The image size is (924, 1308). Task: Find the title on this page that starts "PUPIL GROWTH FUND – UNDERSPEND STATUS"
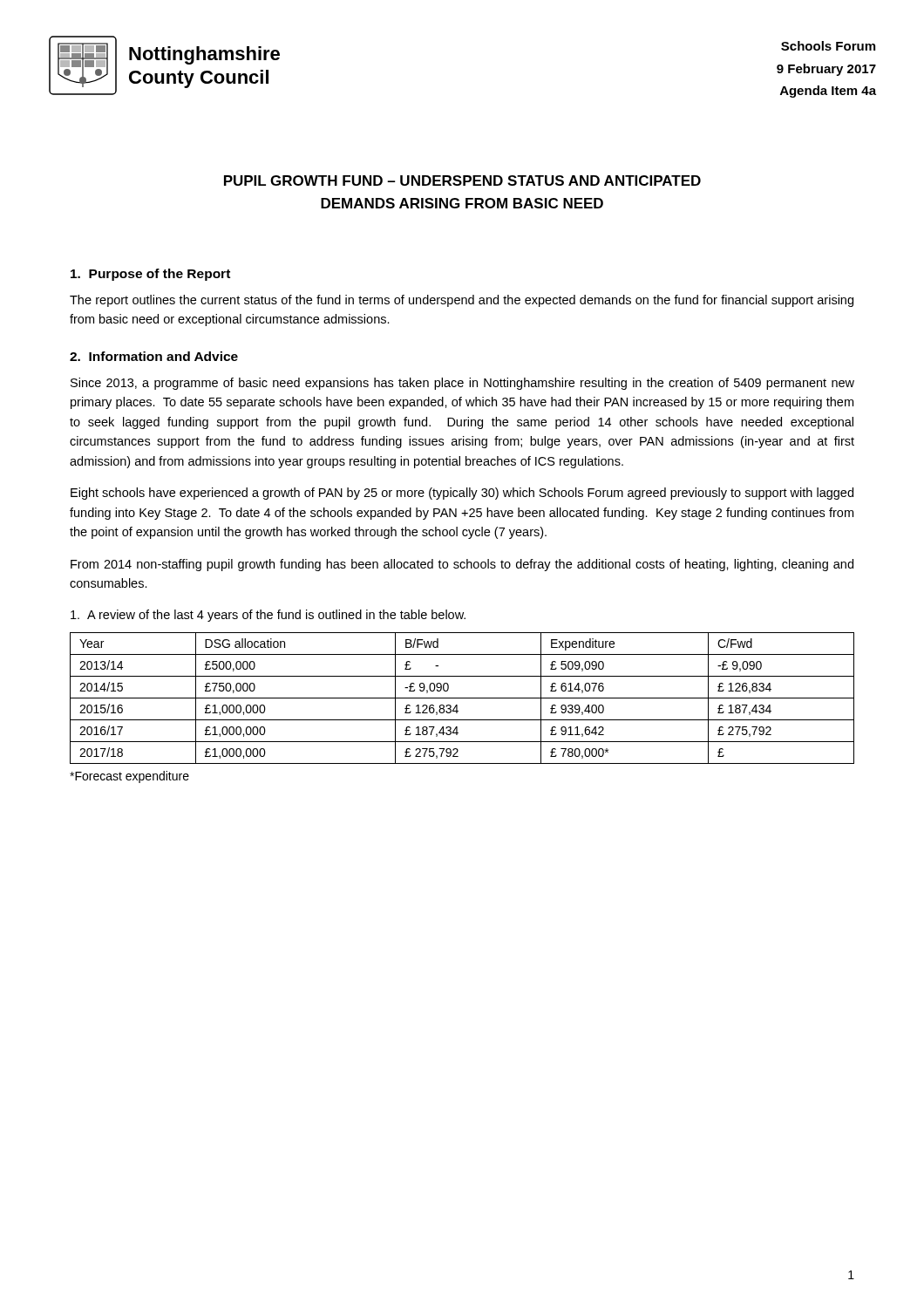(x=462, y=192)
